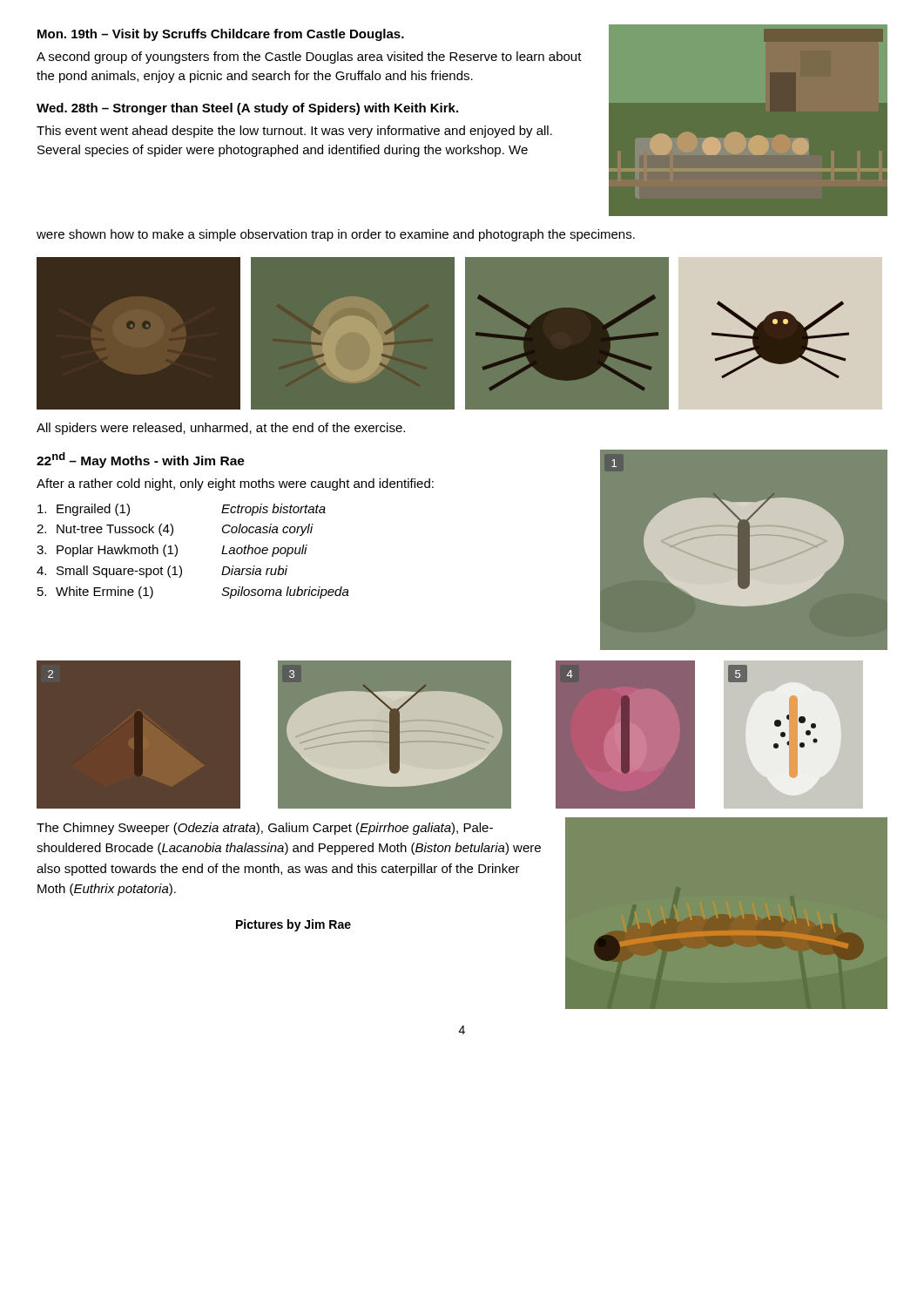Navigate to the element starting "Wed. 28th – Stronger than Steel (A"

[248, 107]
